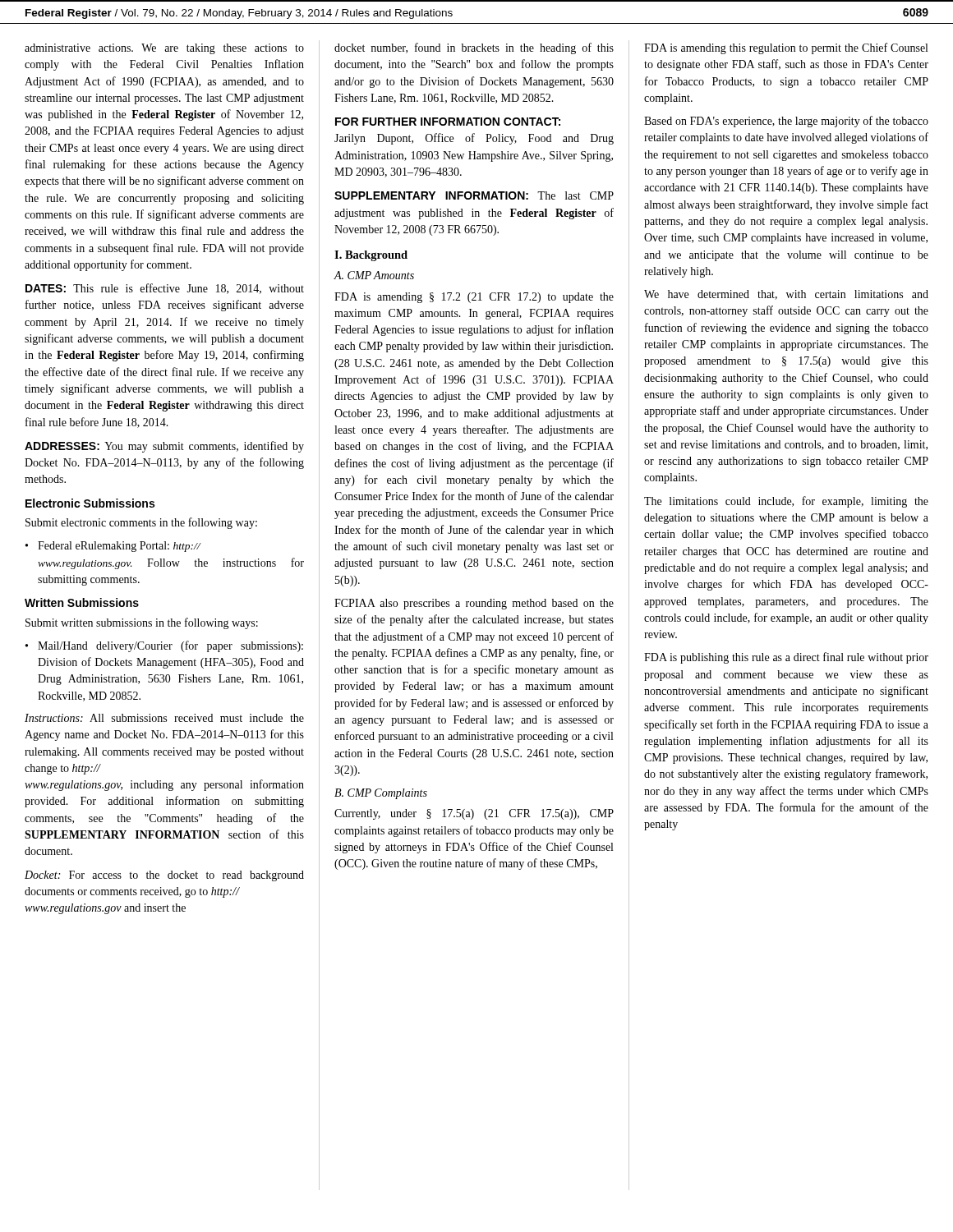Click on the text starting "Based on FDA's experience, the"
The width and height of the screenshot is (953, 1232).
point(786,197)
